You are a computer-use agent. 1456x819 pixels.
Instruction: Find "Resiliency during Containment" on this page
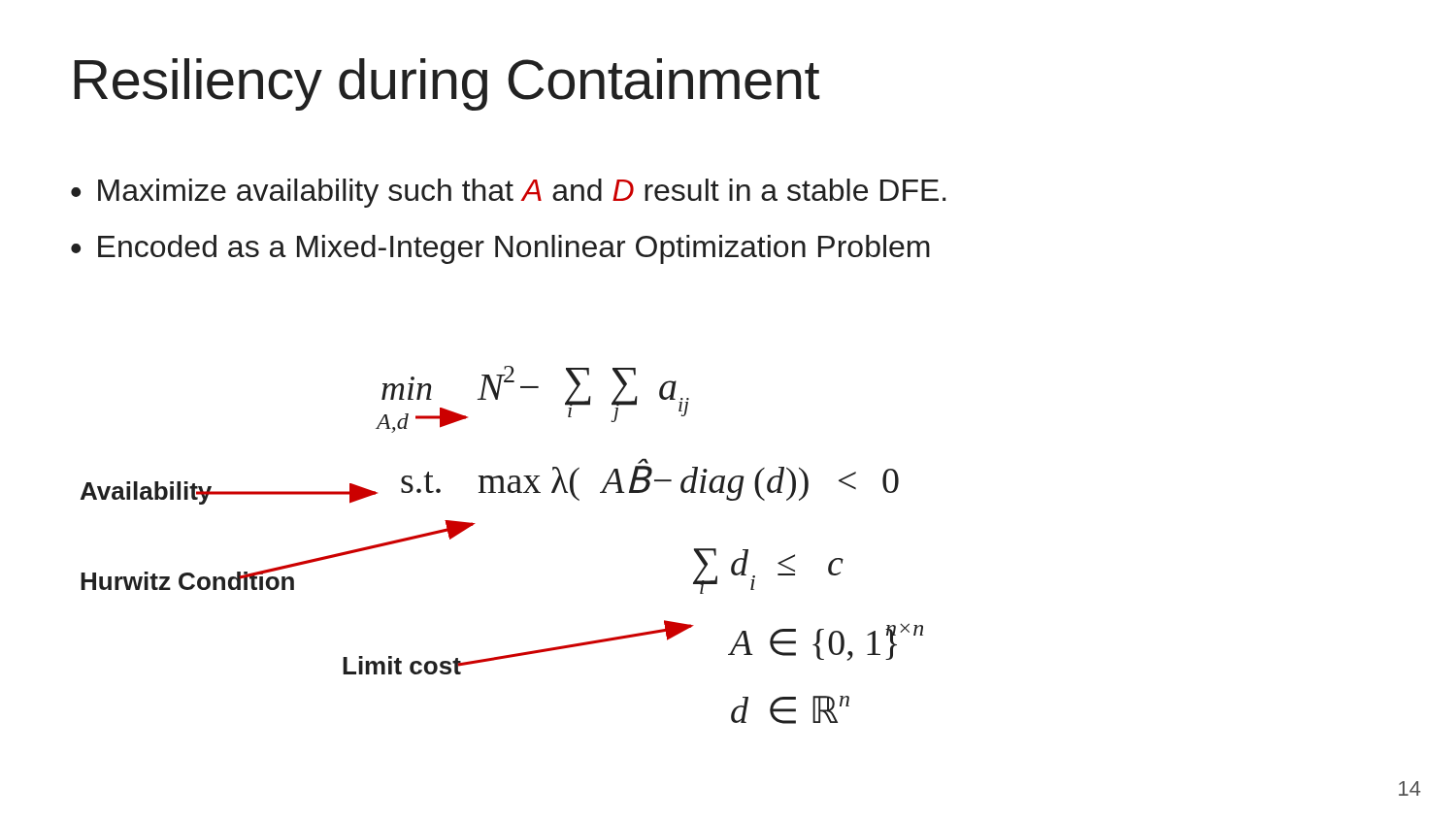click(x=445, y=79)
